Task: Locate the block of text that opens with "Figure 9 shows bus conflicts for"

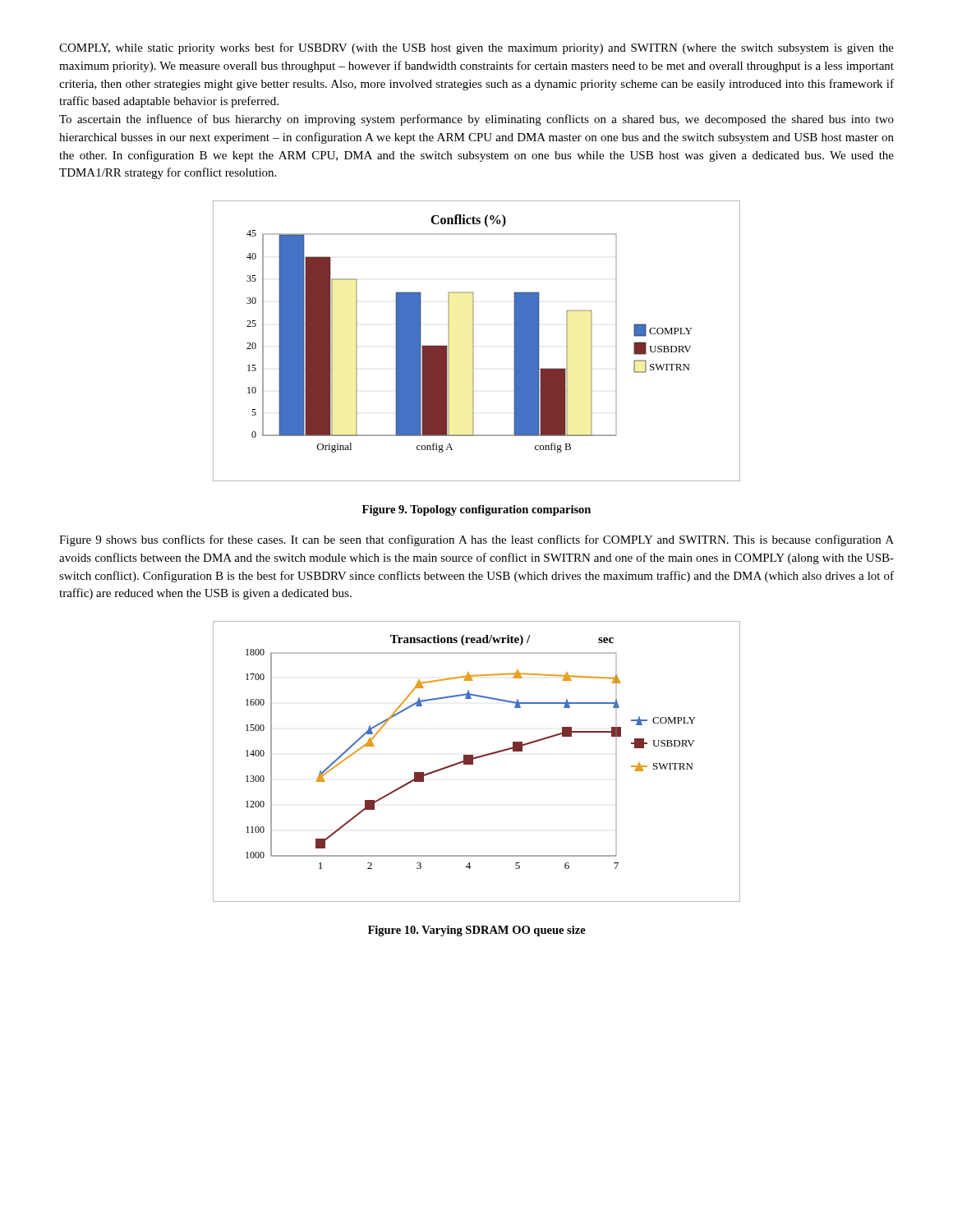Action: point(476,566)
